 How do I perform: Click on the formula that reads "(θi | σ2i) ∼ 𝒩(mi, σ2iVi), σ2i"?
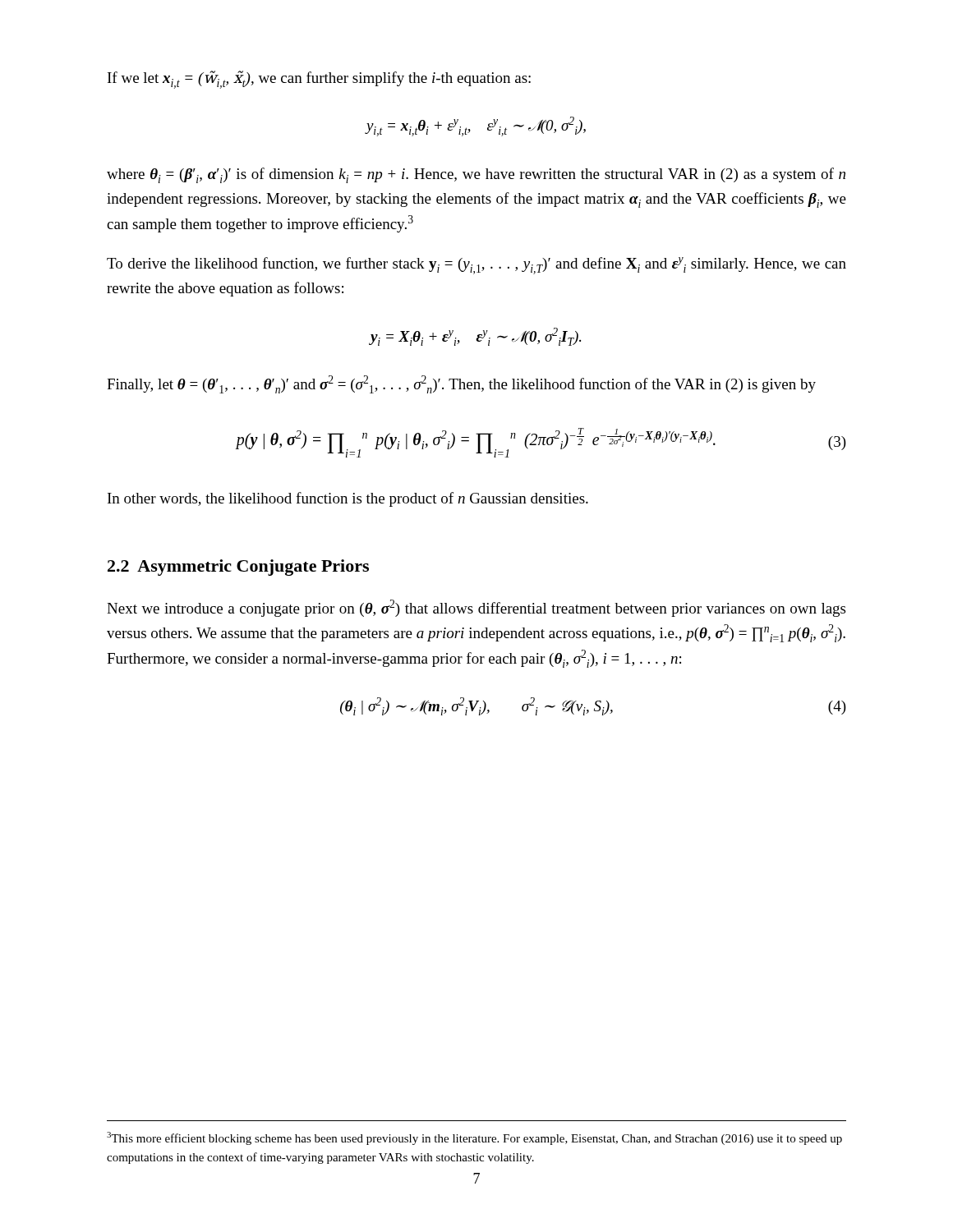(x=593, y=706)
